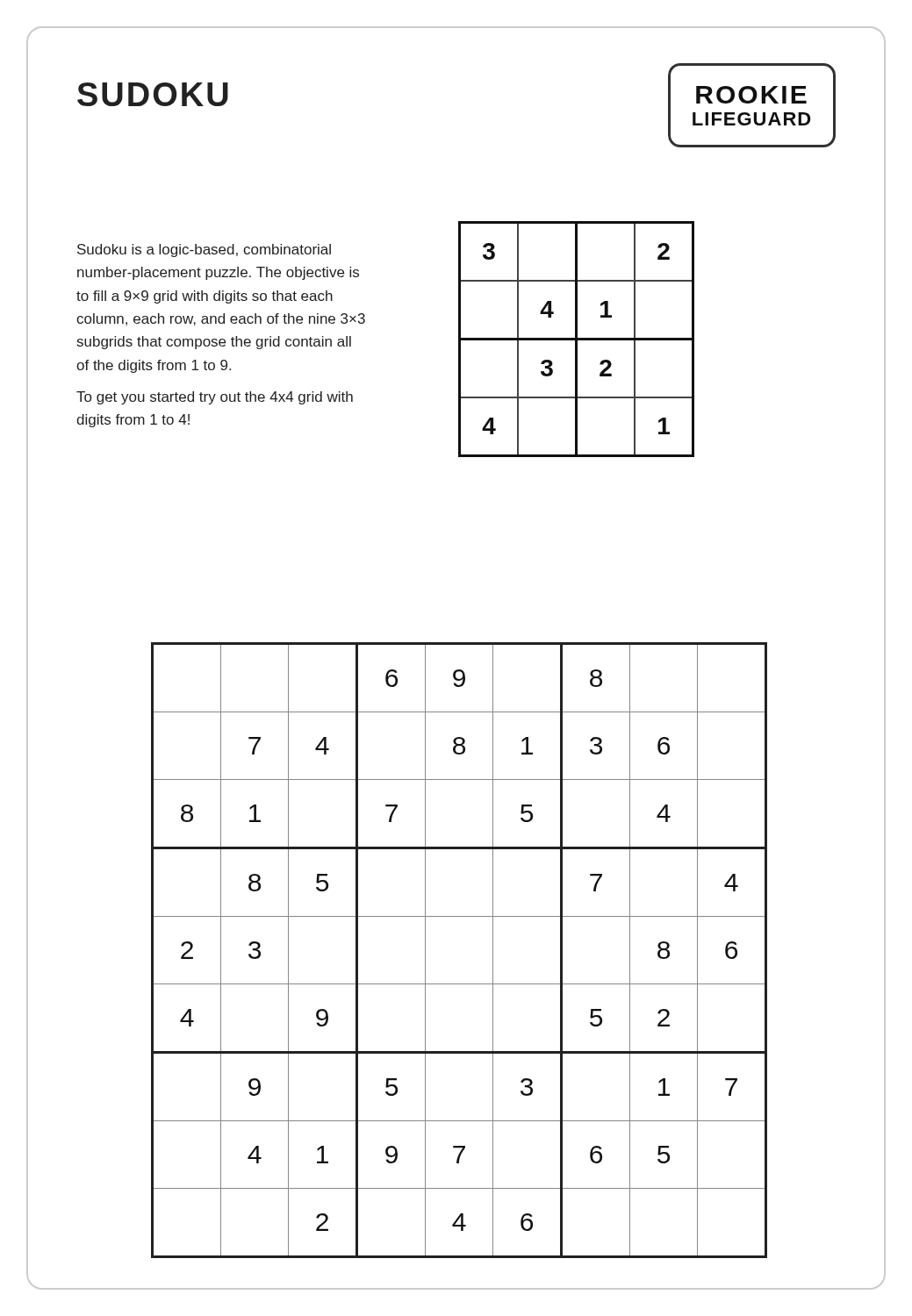The image size is (912, 1316).
Task: Where is the passage that starts "Sudoku is a logic-based, combinatorial number-placement puzzle."?
Action: point(221,335)
